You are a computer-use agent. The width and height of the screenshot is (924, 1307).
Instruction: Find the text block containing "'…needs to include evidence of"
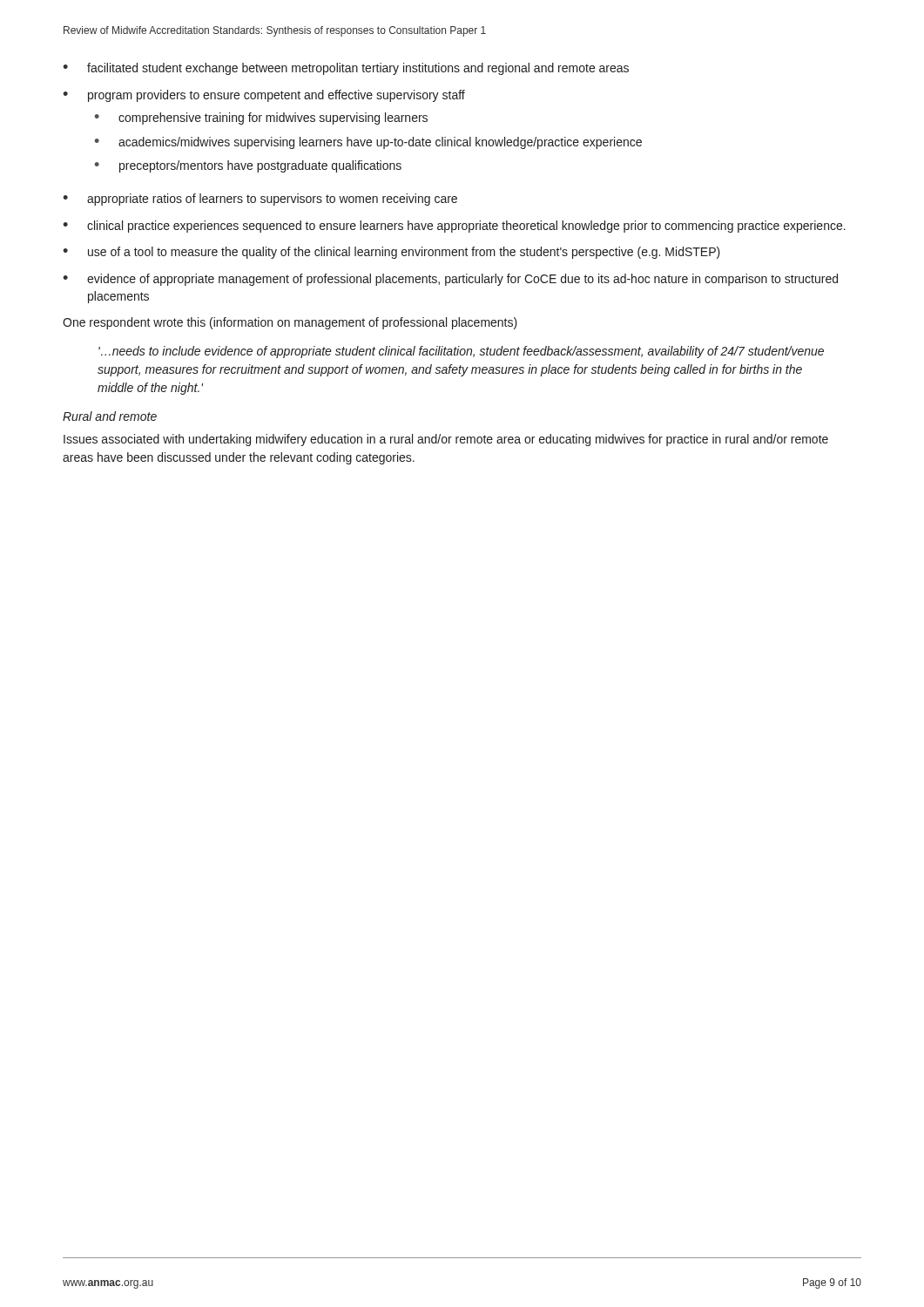pyautogui.click(x=461, y=370)
